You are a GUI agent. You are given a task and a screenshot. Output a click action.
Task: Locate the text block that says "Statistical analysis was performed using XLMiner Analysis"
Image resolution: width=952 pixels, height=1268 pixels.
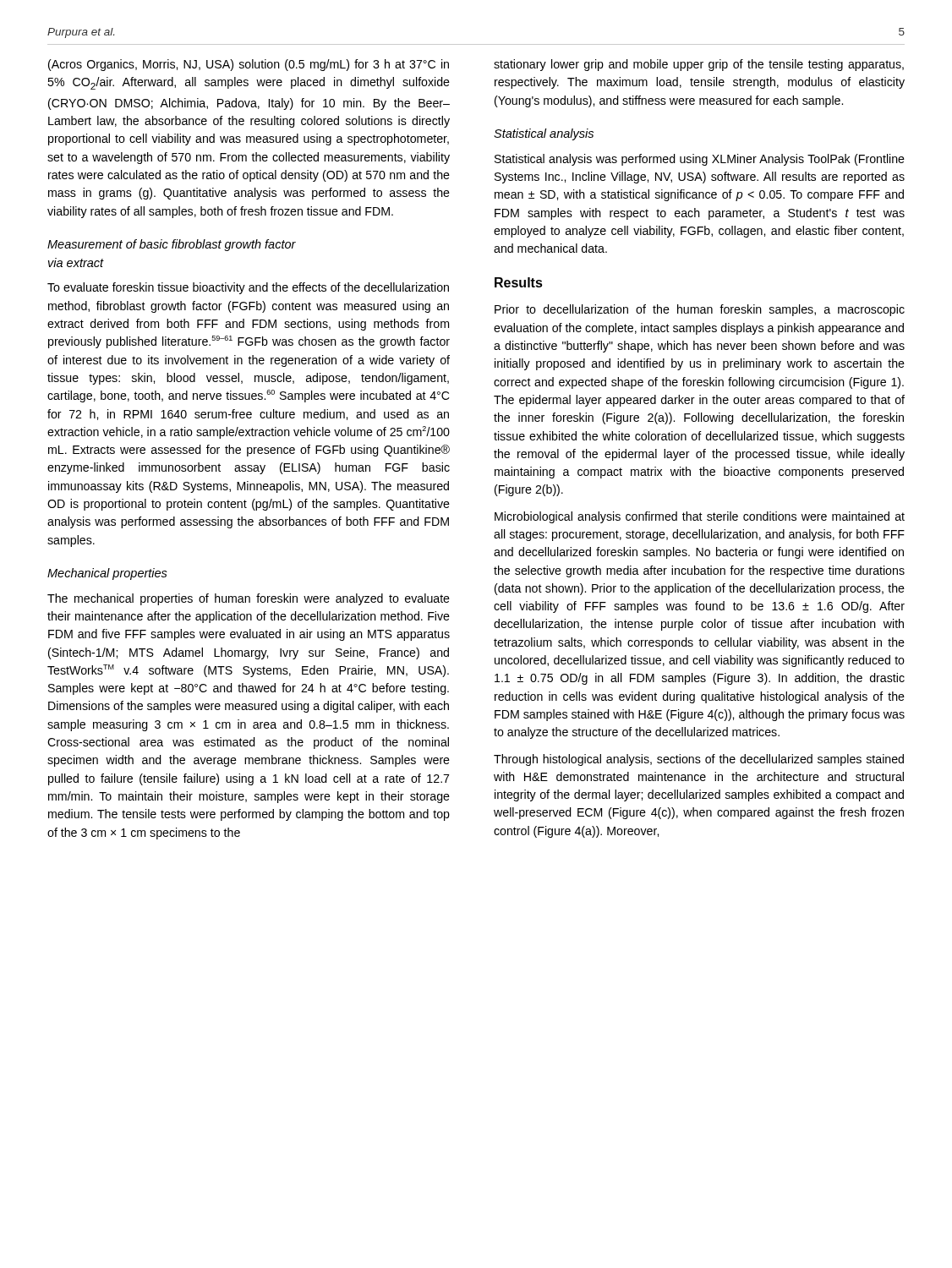[699, 204]
